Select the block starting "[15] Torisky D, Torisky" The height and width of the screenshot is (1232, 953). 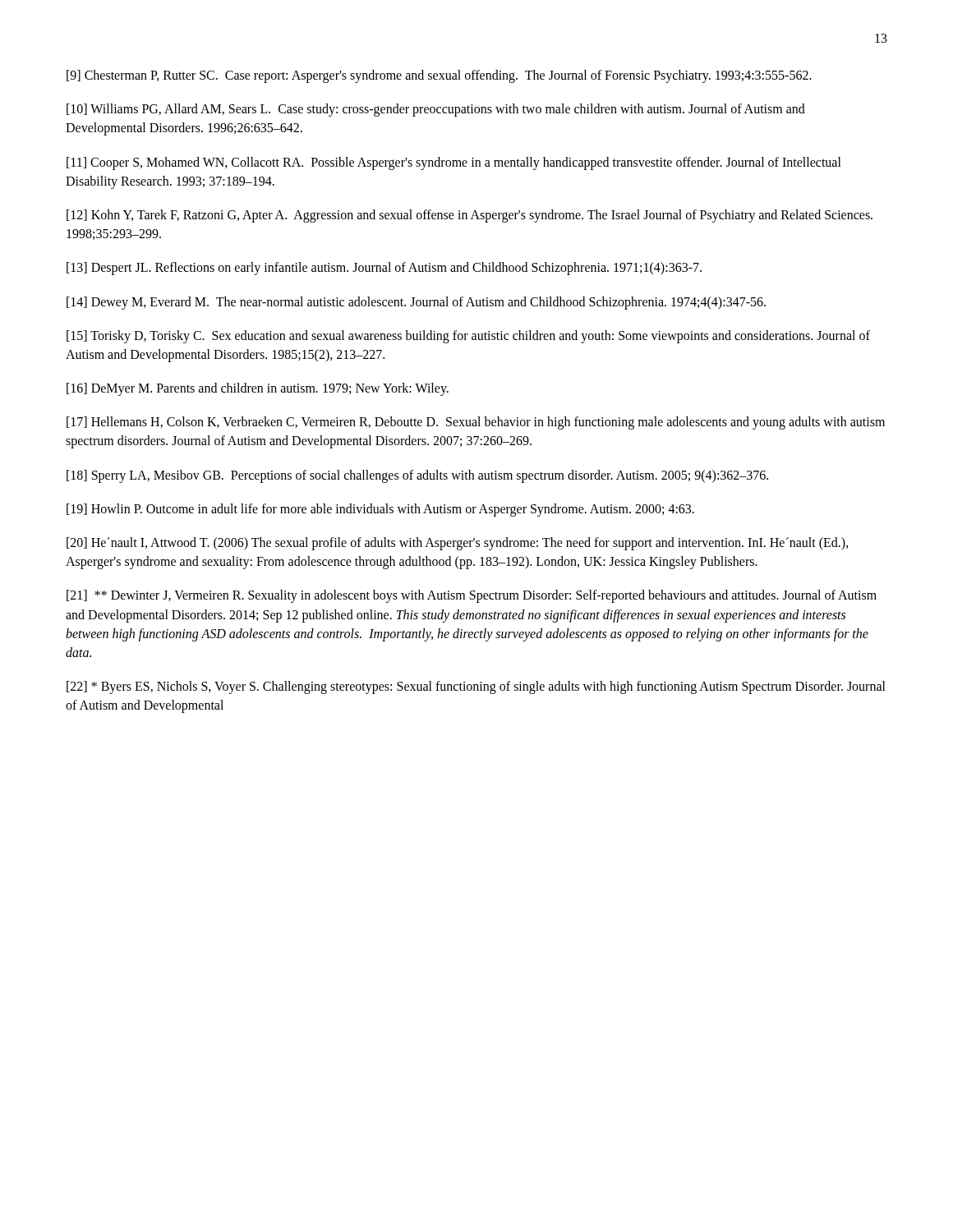(468, 345)
